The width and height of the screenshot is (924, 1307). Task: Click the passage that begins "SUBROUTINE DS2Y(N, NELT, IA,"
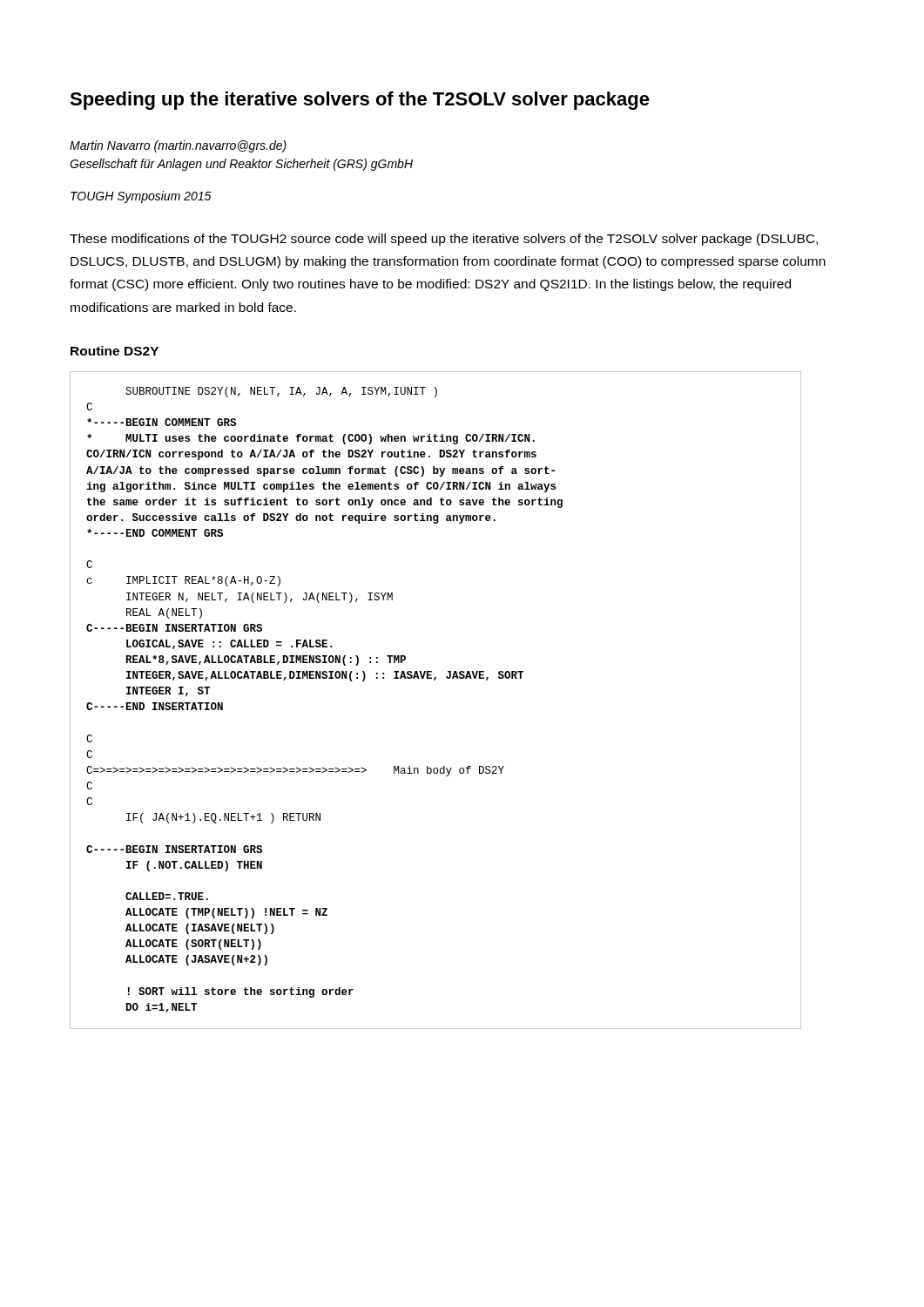coord(435,700)
